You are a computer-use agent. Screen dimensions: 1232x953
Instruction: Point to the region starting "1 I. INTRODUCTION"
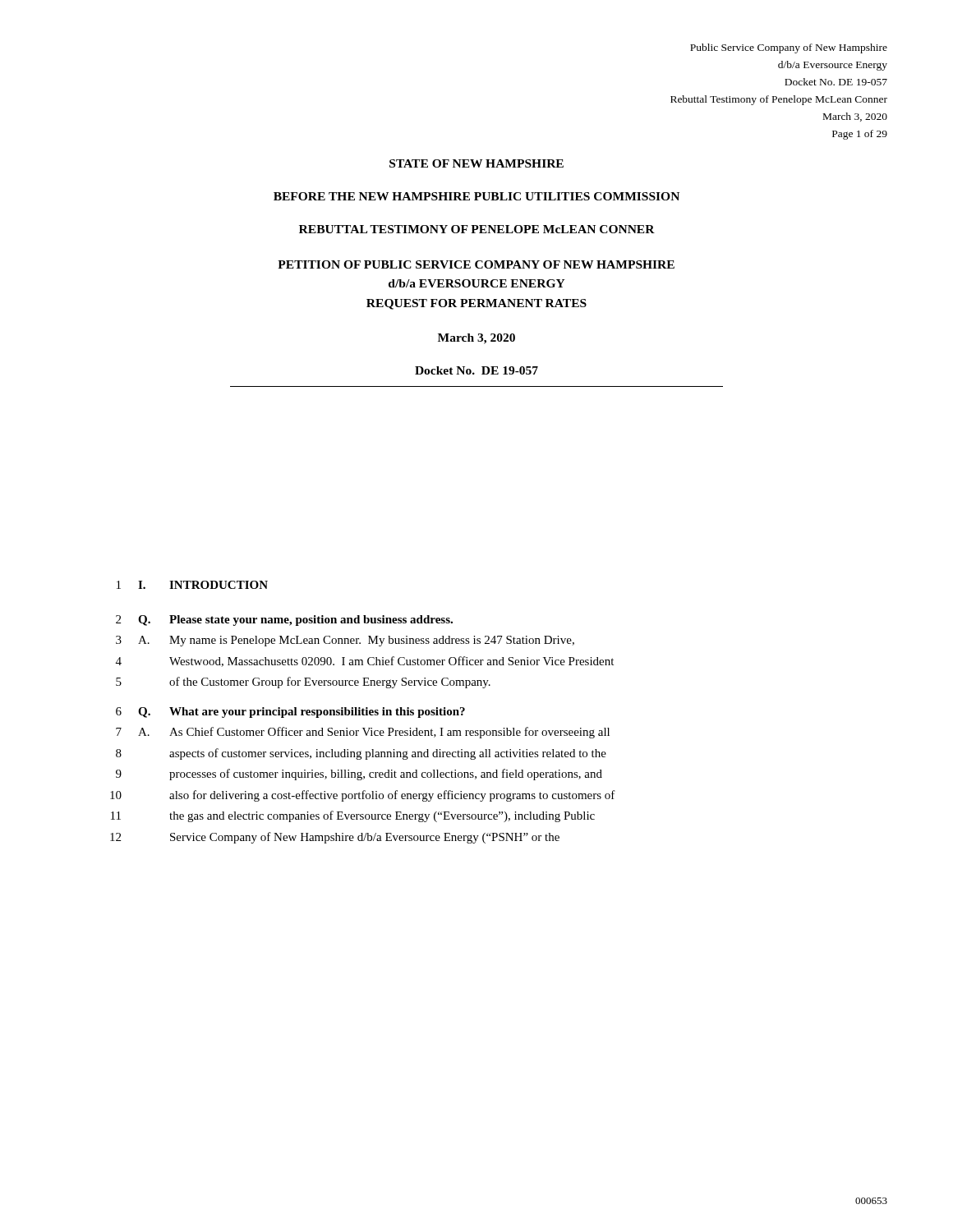click(192, 585)
